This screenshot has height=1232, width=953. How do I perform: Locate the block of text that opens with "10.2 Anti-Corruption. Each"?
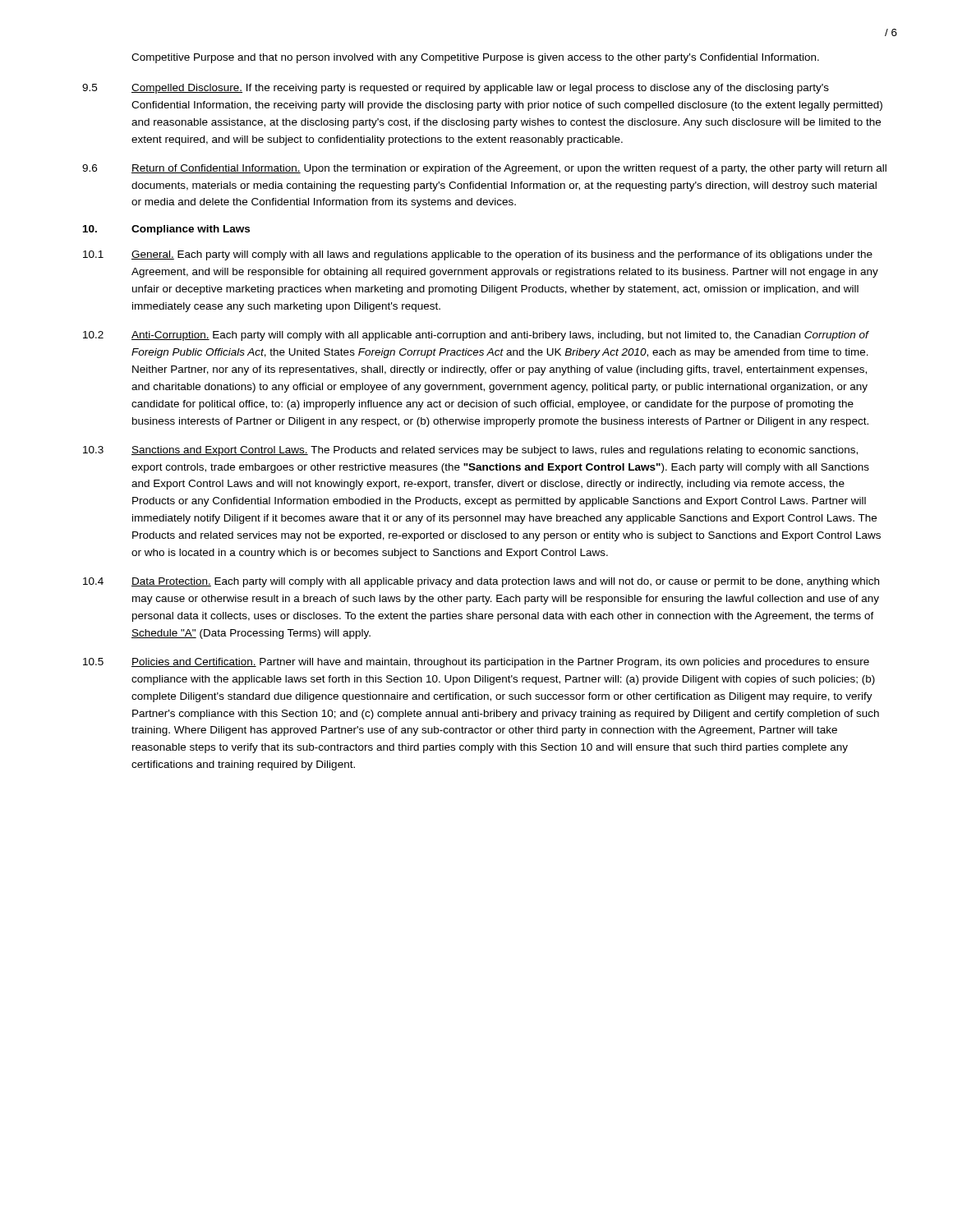[485, 379]
